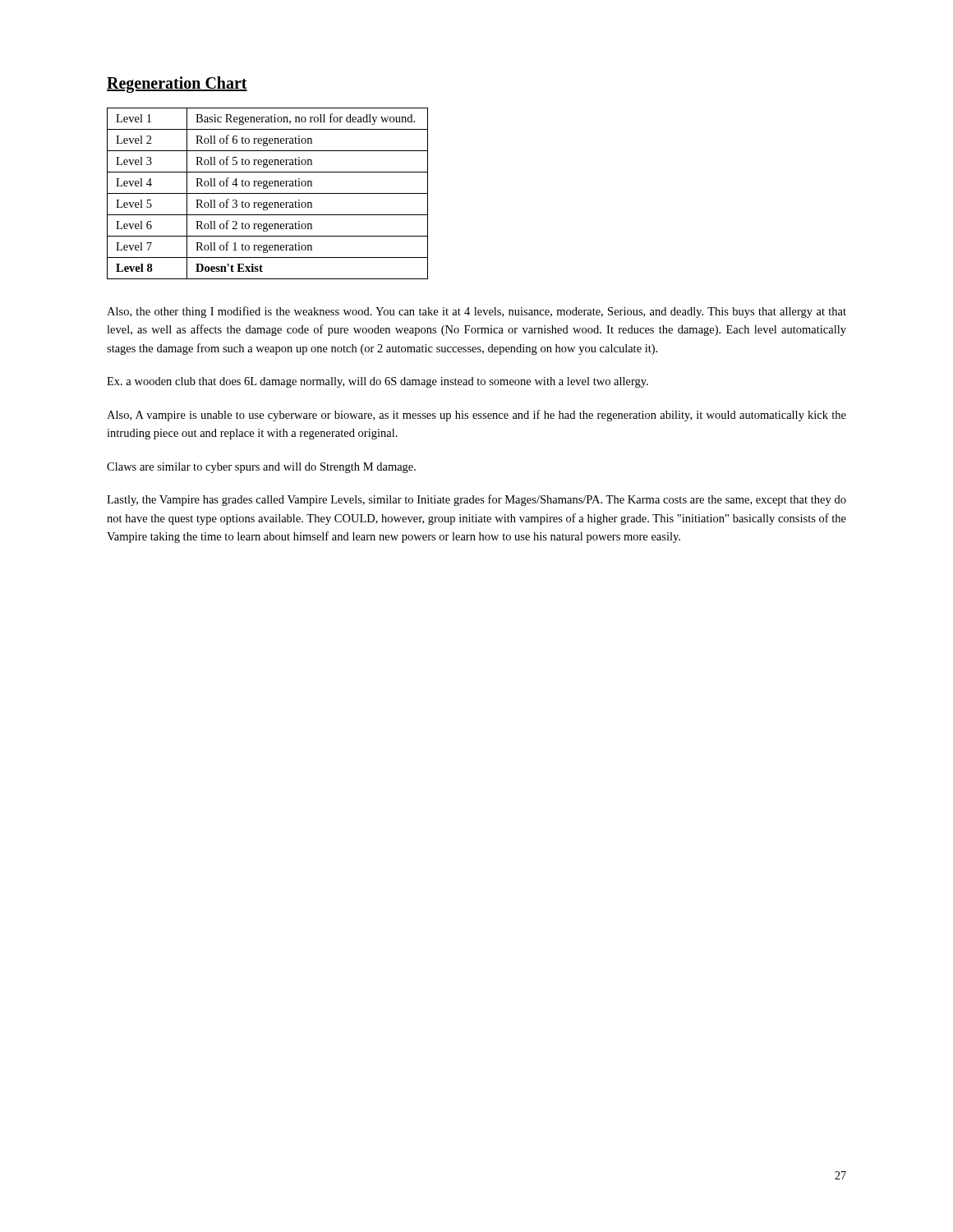Viewport: 953px width, 1232px height.
Task: Navigate to the region starting "Also, the other thing I modified"
Action: [476, 330]
